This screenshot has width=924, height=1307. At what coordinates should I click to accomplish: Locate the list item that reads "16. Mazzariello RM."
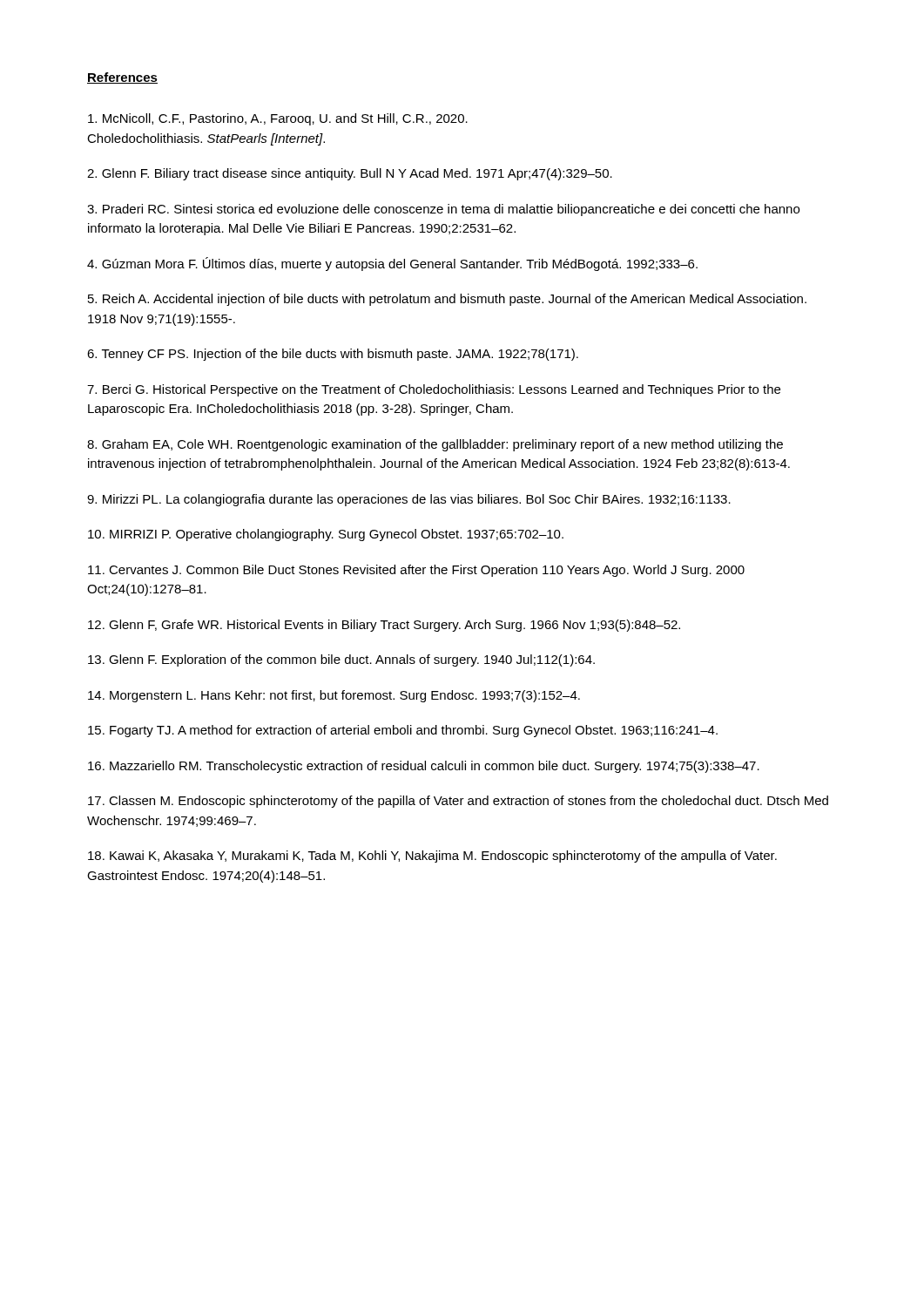coord(424,765)
